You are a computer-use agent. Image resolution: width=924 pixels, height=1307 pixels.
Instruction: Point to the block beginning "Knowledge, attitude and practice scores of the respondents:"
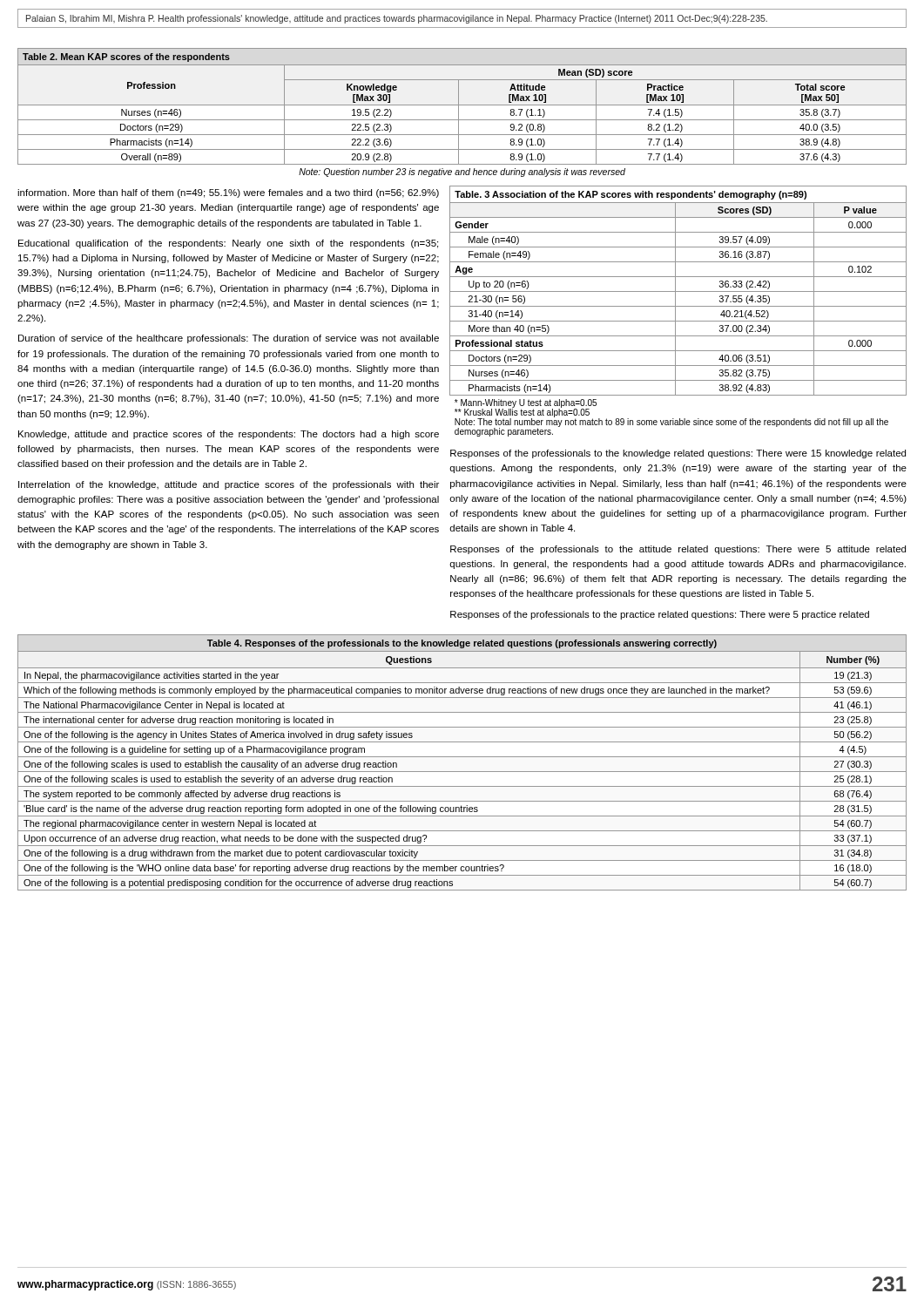[228, 449]
